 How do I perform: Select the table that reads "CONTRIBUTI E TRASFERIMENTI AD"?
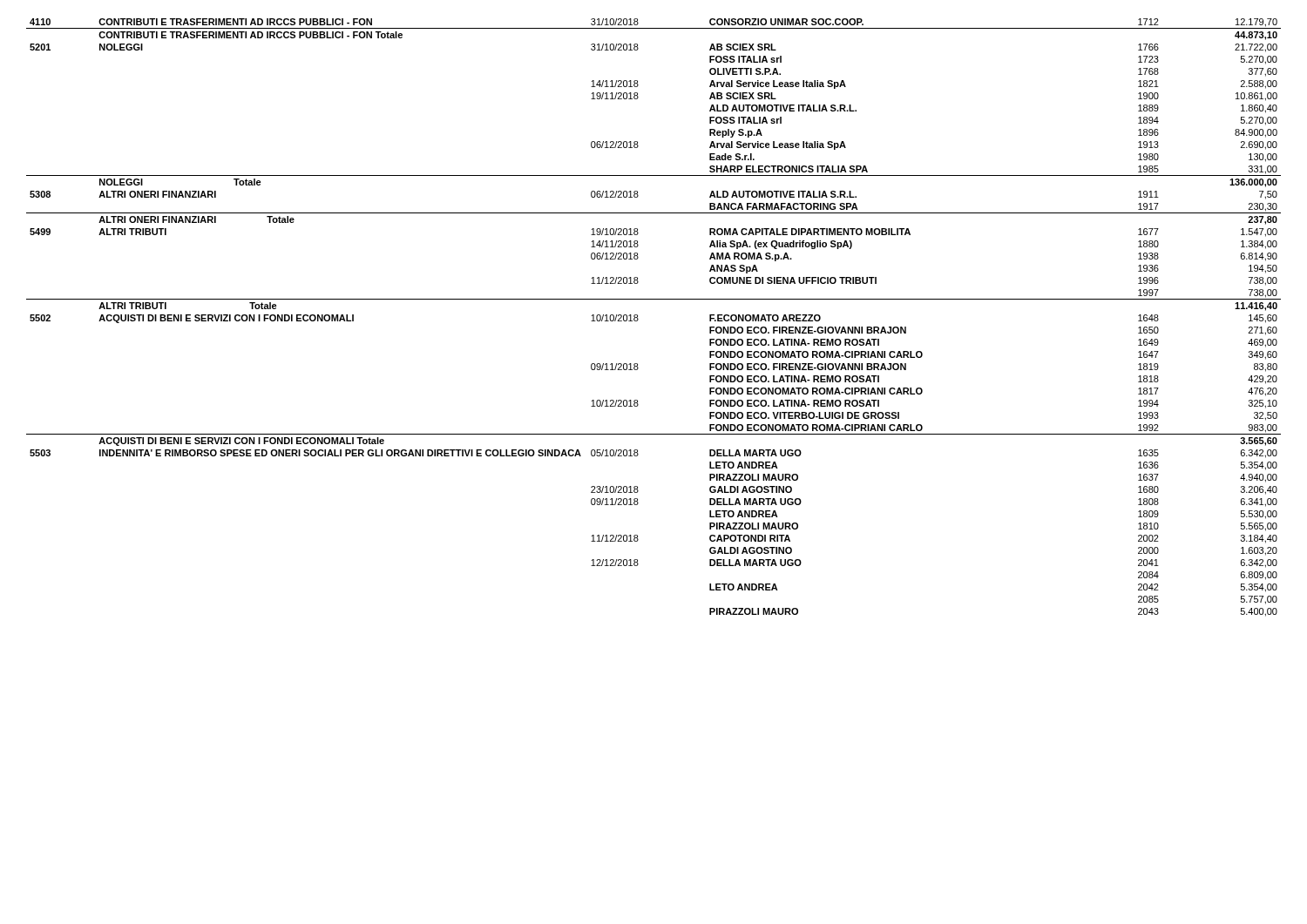(654, 317)
